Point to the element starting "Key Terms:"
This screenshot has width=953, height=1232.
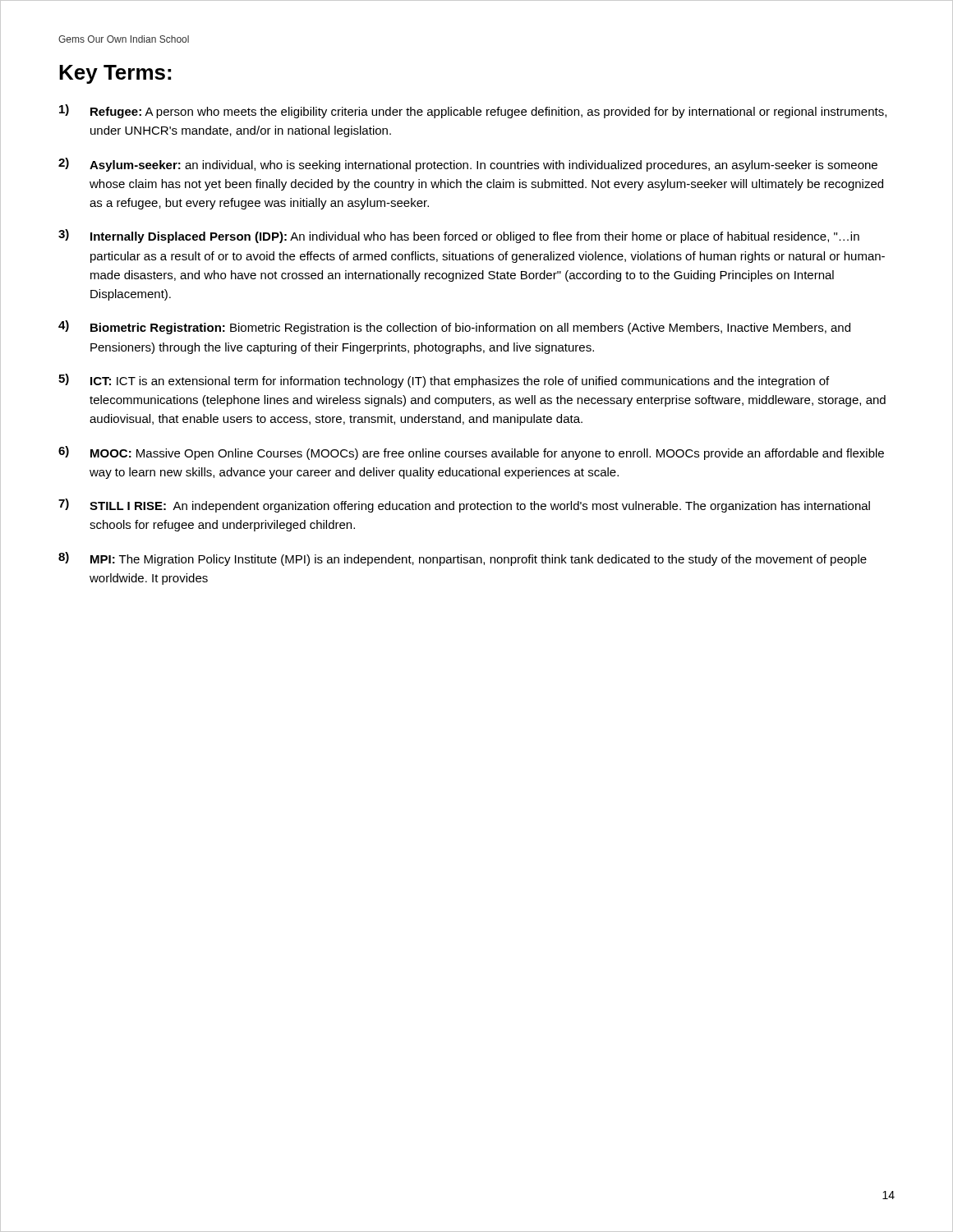click(116, 72)
